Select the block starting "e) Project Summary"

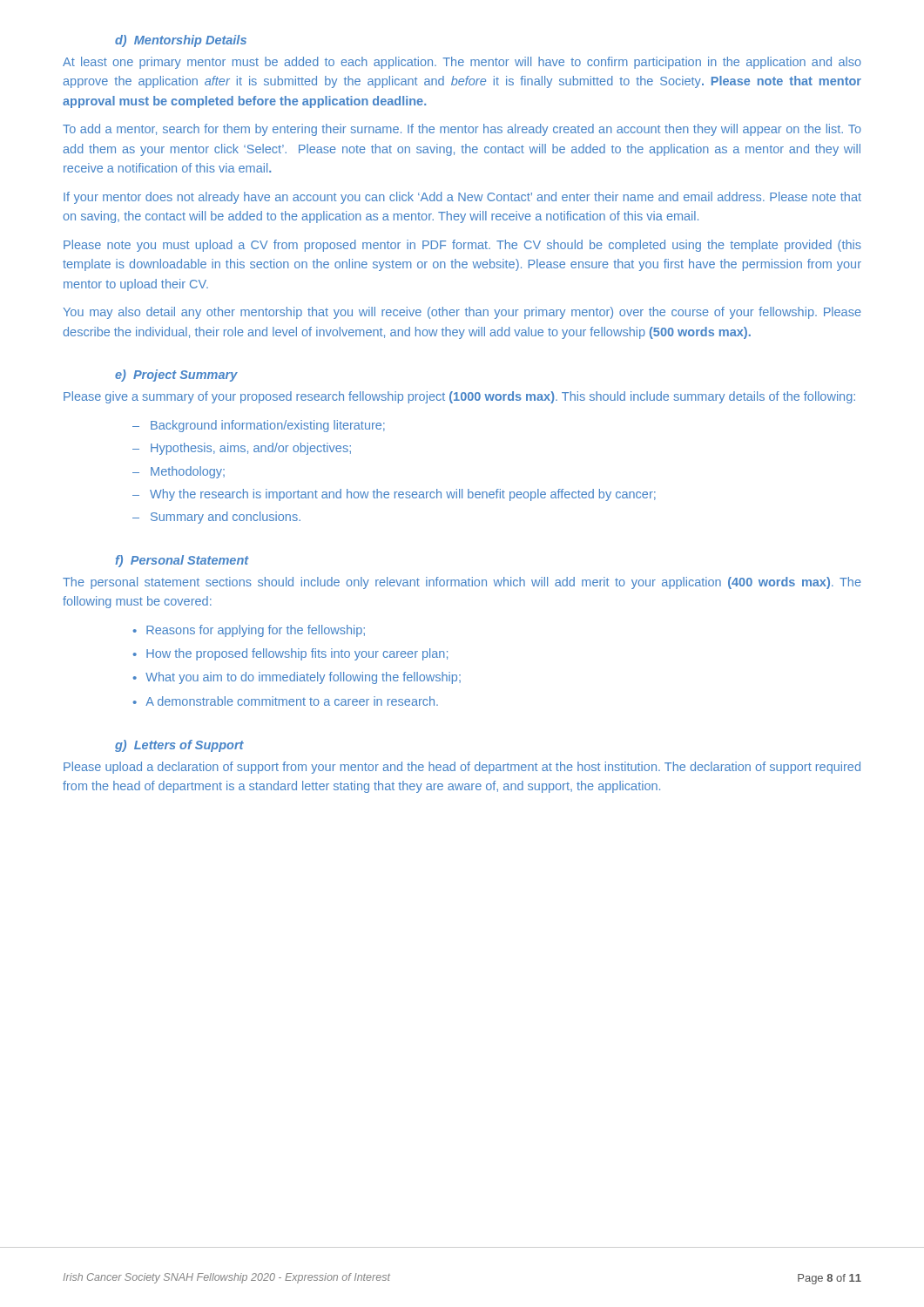[x=176, y=375]
